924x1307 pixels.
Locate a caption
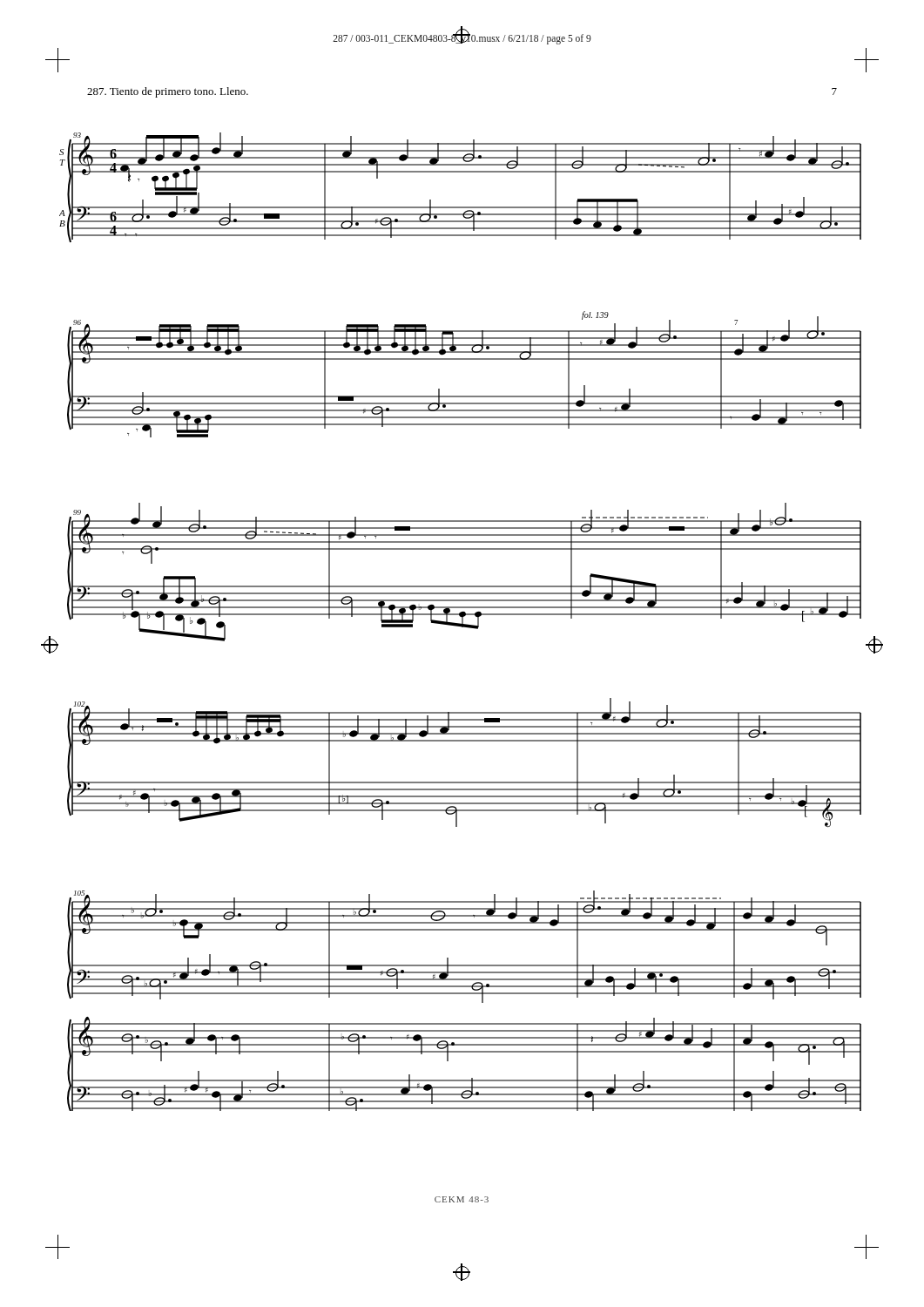click(462, 91)
